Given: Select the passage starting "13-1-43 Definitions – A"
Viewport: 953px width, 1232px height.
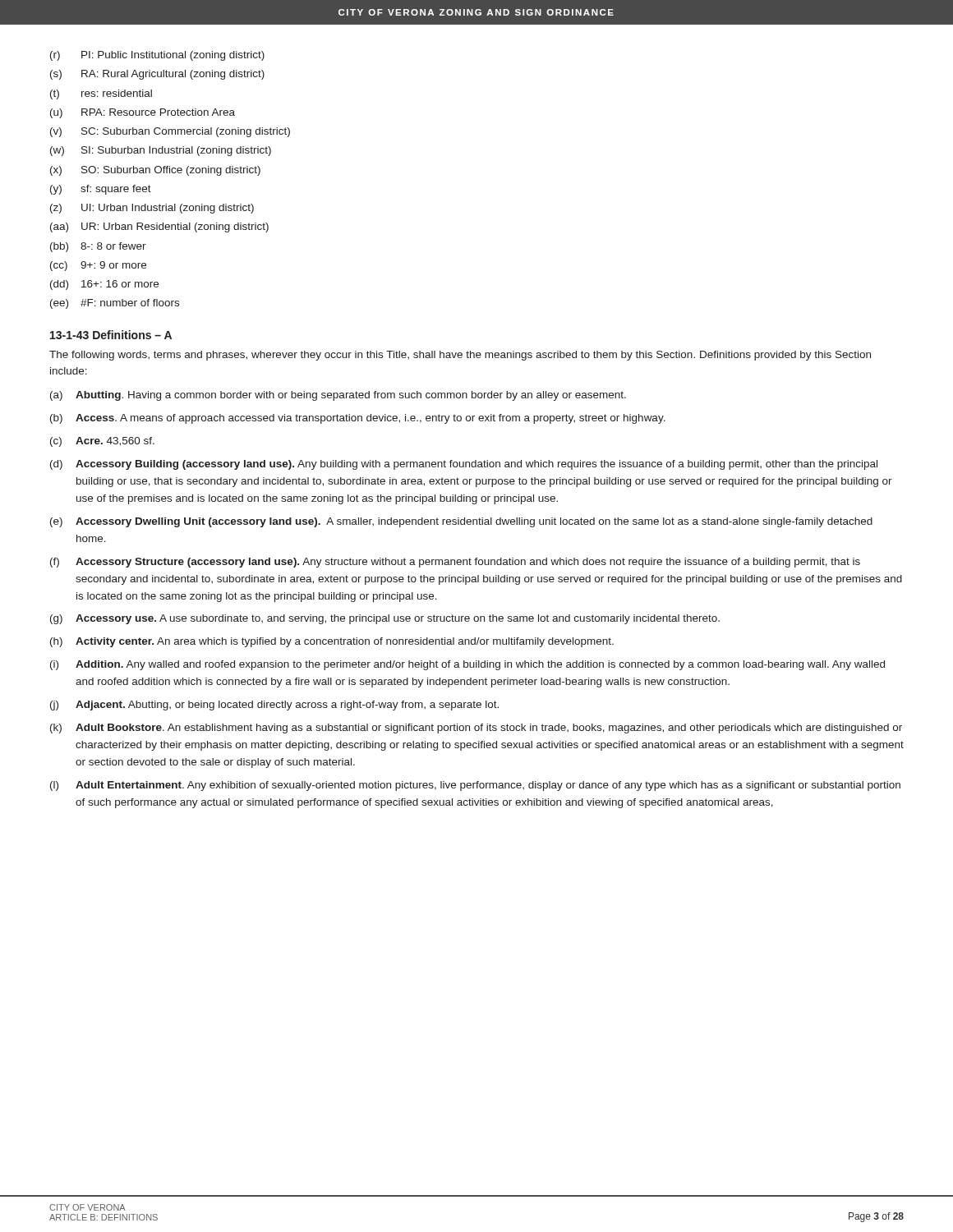Looking at the screenshot, I should pos(111,335).
